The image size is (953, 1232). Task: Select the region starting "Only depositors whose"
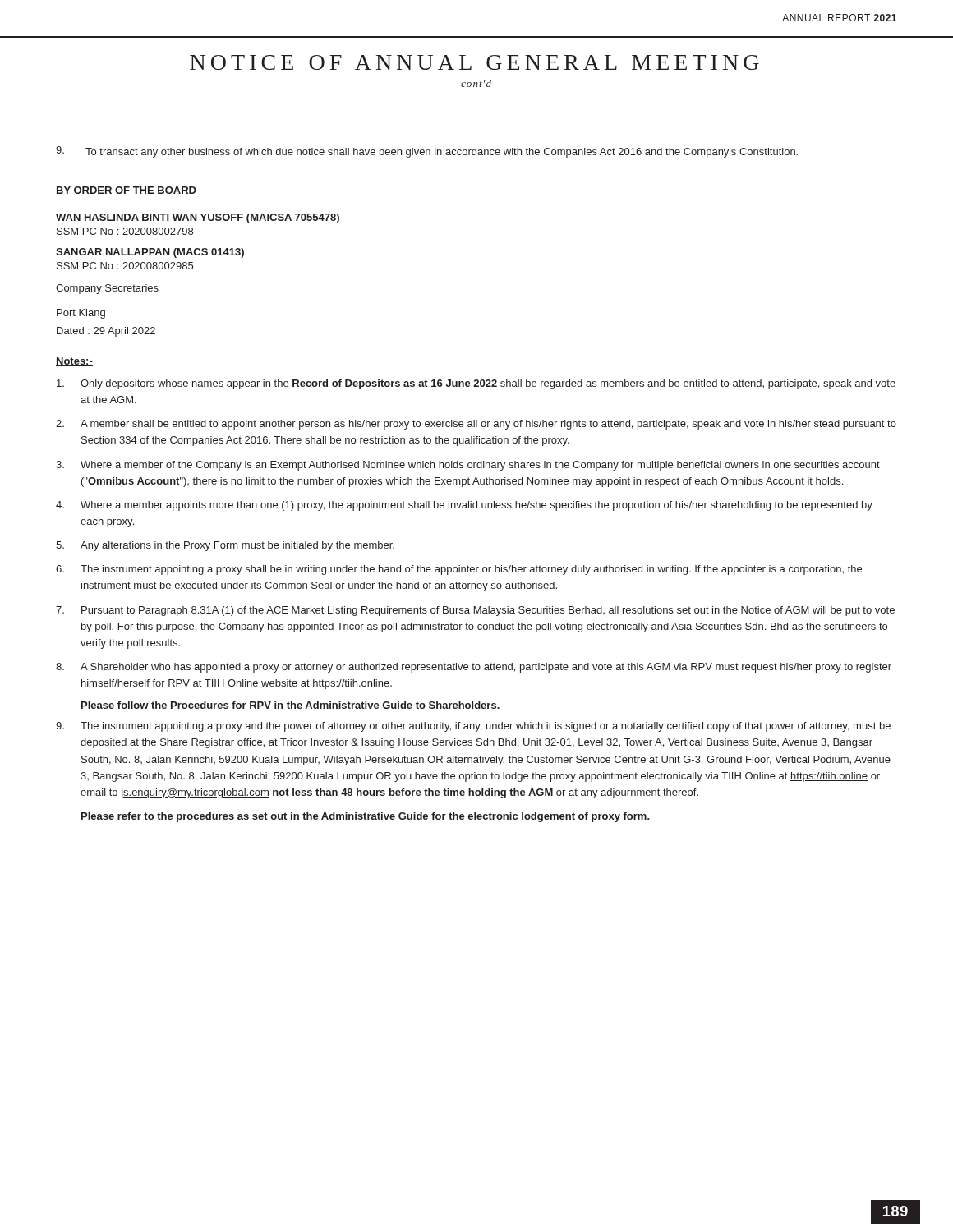[476, 392]
